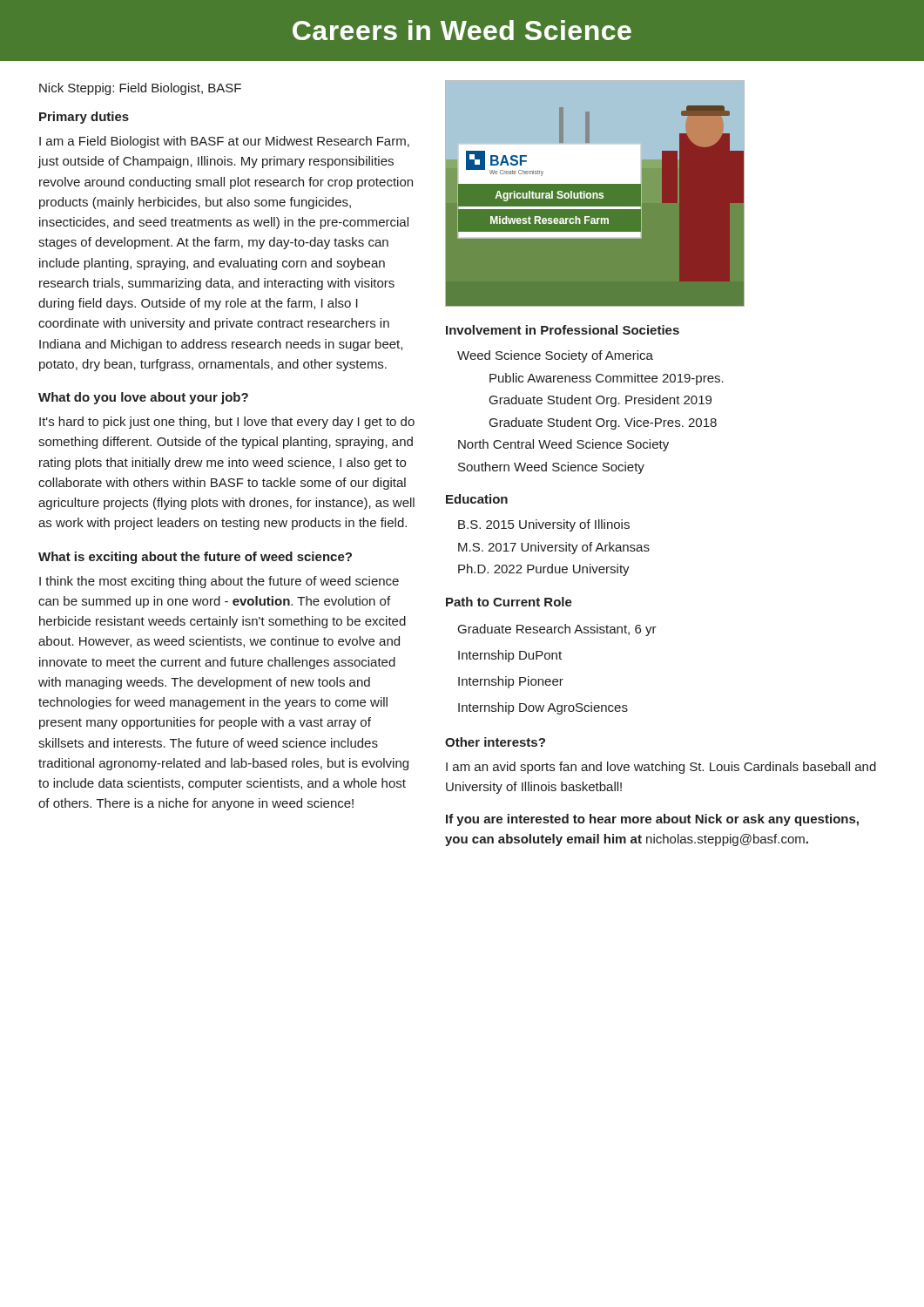Select the list item that reads "North Central Weed Science Society"

click(x=563, y=444)
